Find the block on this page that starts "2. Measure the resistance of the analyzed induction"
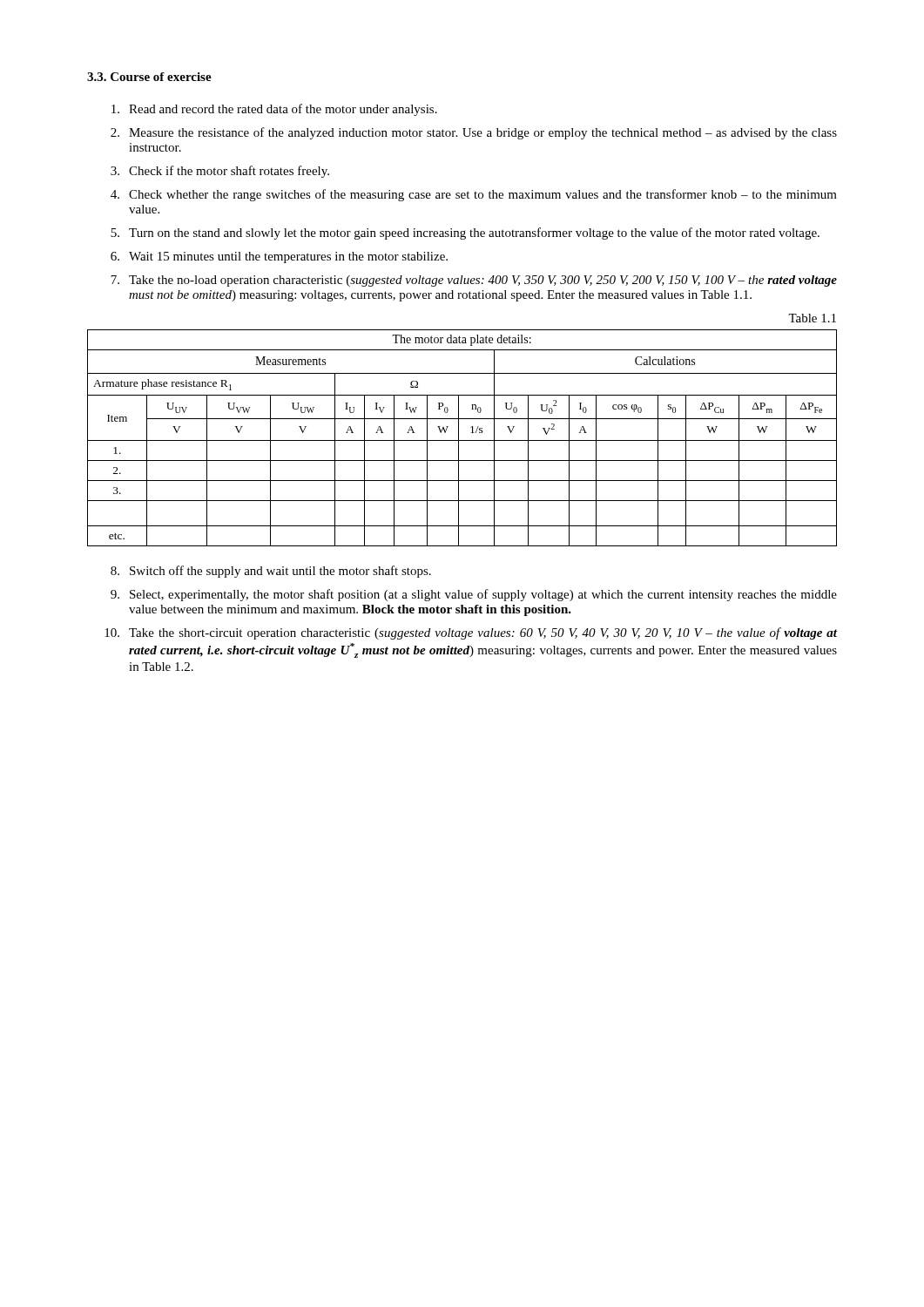924x1307 pixels. [x=462, y=140]
